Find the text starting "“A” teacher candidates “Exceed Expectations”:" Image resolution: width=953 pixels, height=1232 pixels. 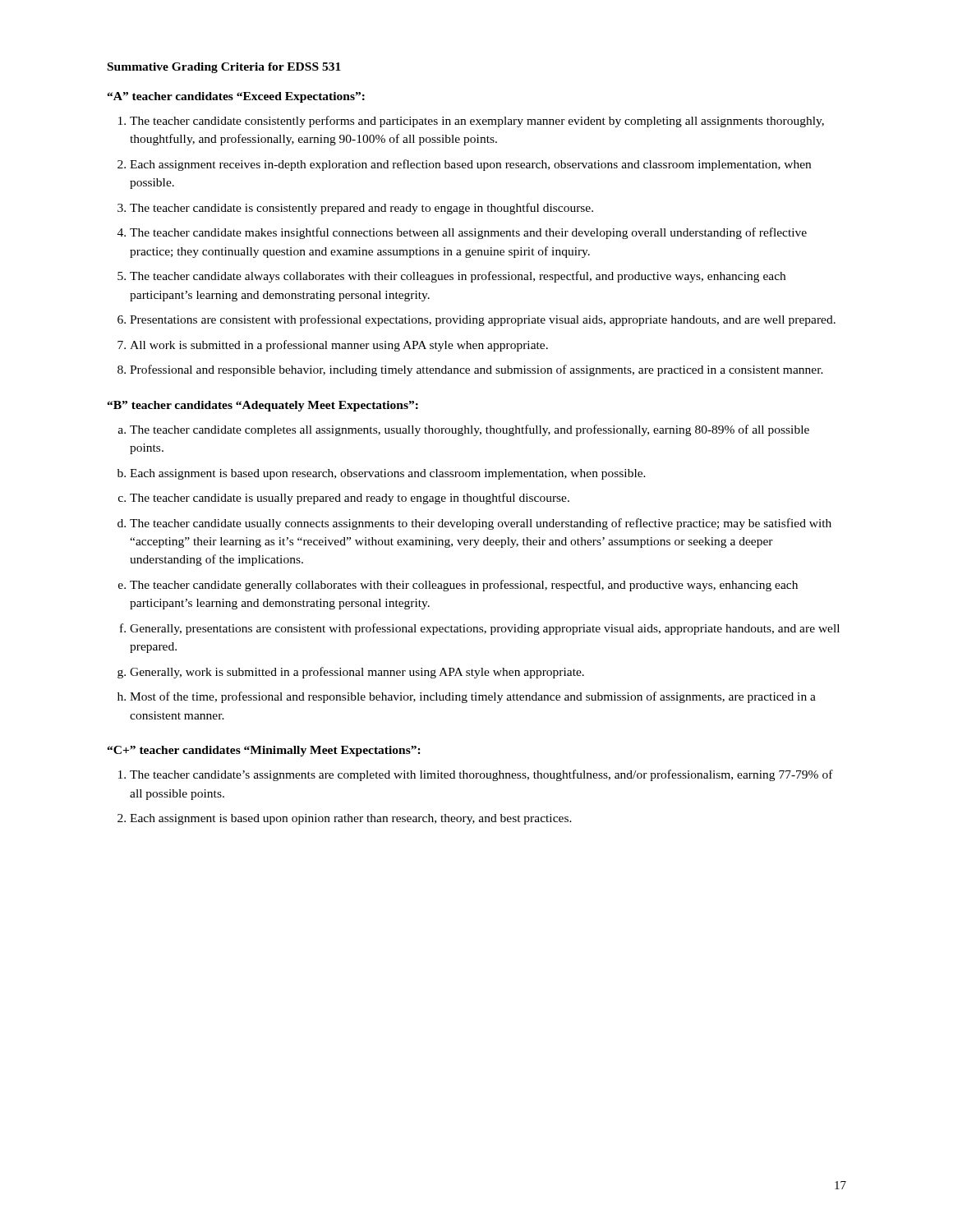click(236, 96)
